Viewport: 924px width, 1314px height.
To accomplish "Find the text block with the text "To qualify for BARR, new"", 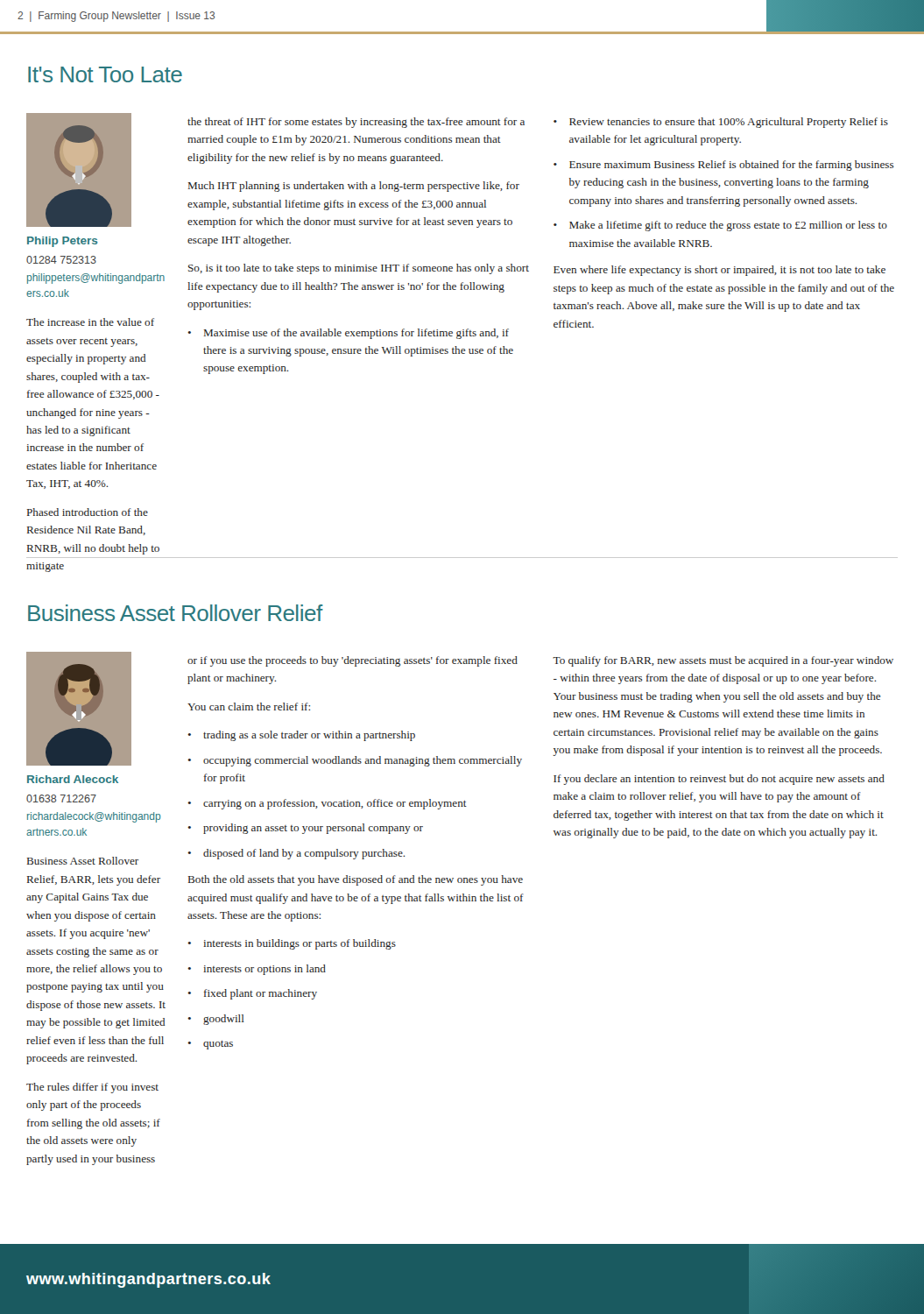I will (x=723, y=705).
